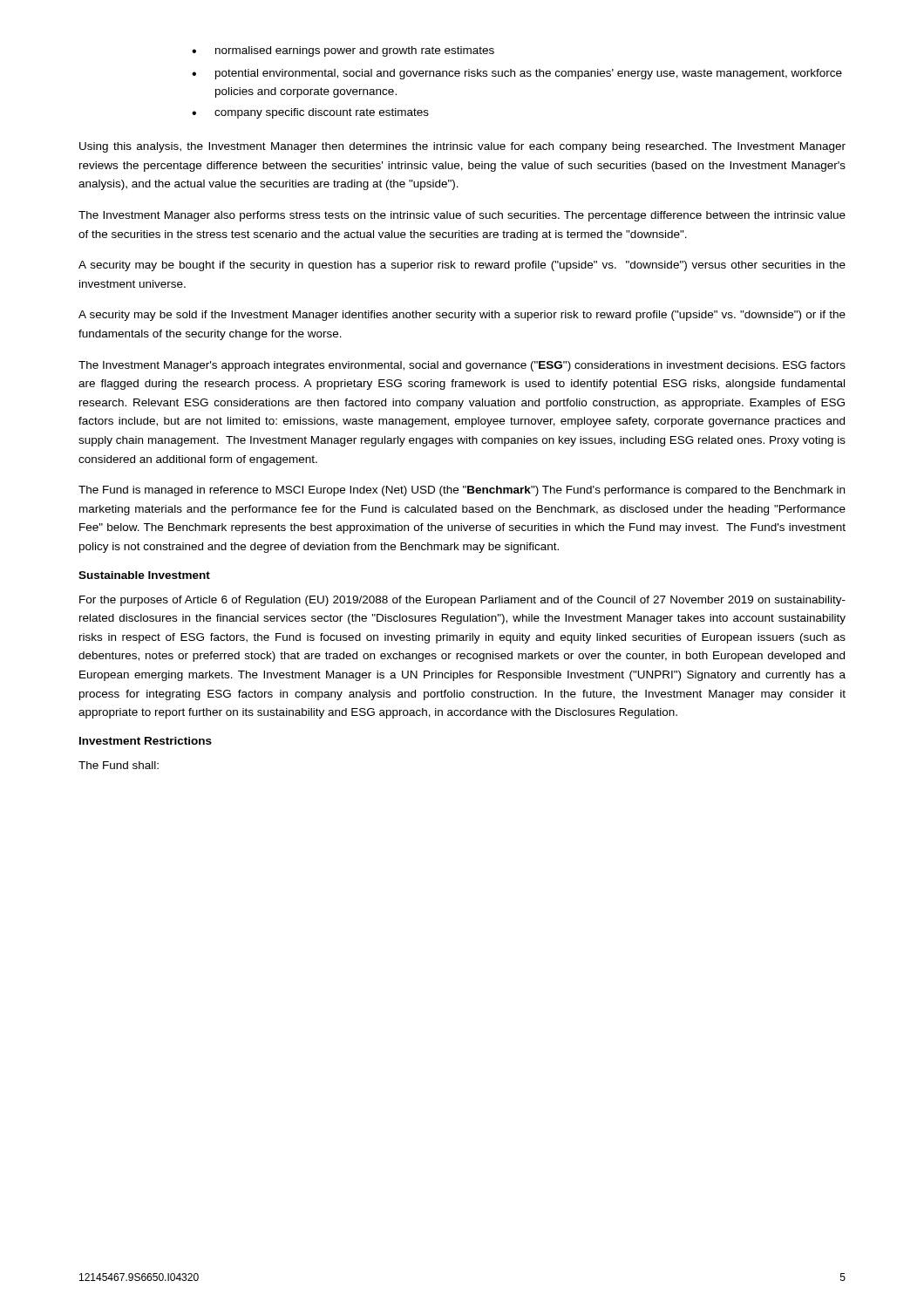Where is the passage that starts "The Investment Manager's approach integrates"?

462,412
